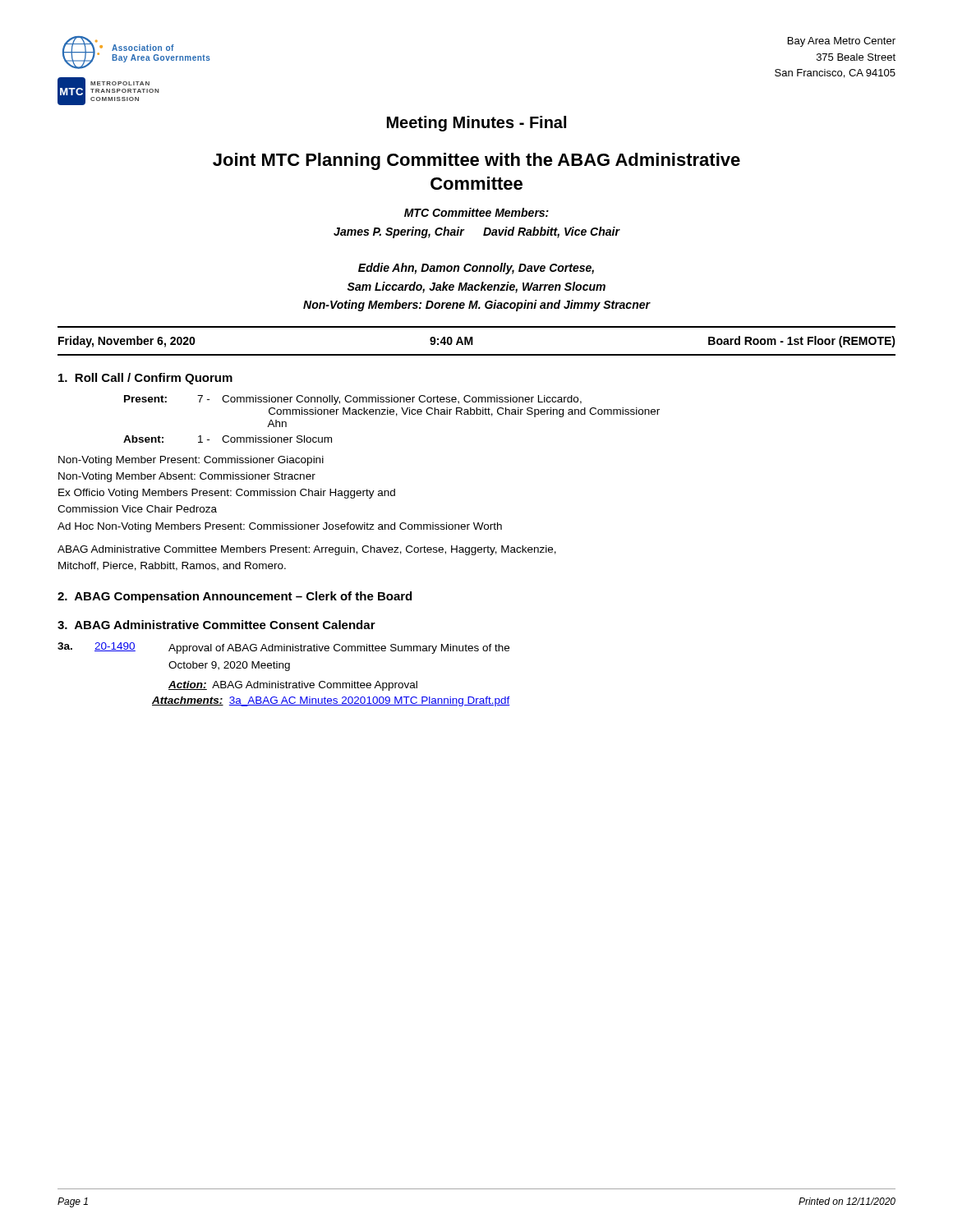Screen dimensions: 1232x953
Task: Select the region starting "MTC Committee Members: James P. Spering,"
Action: click(476, 259)
